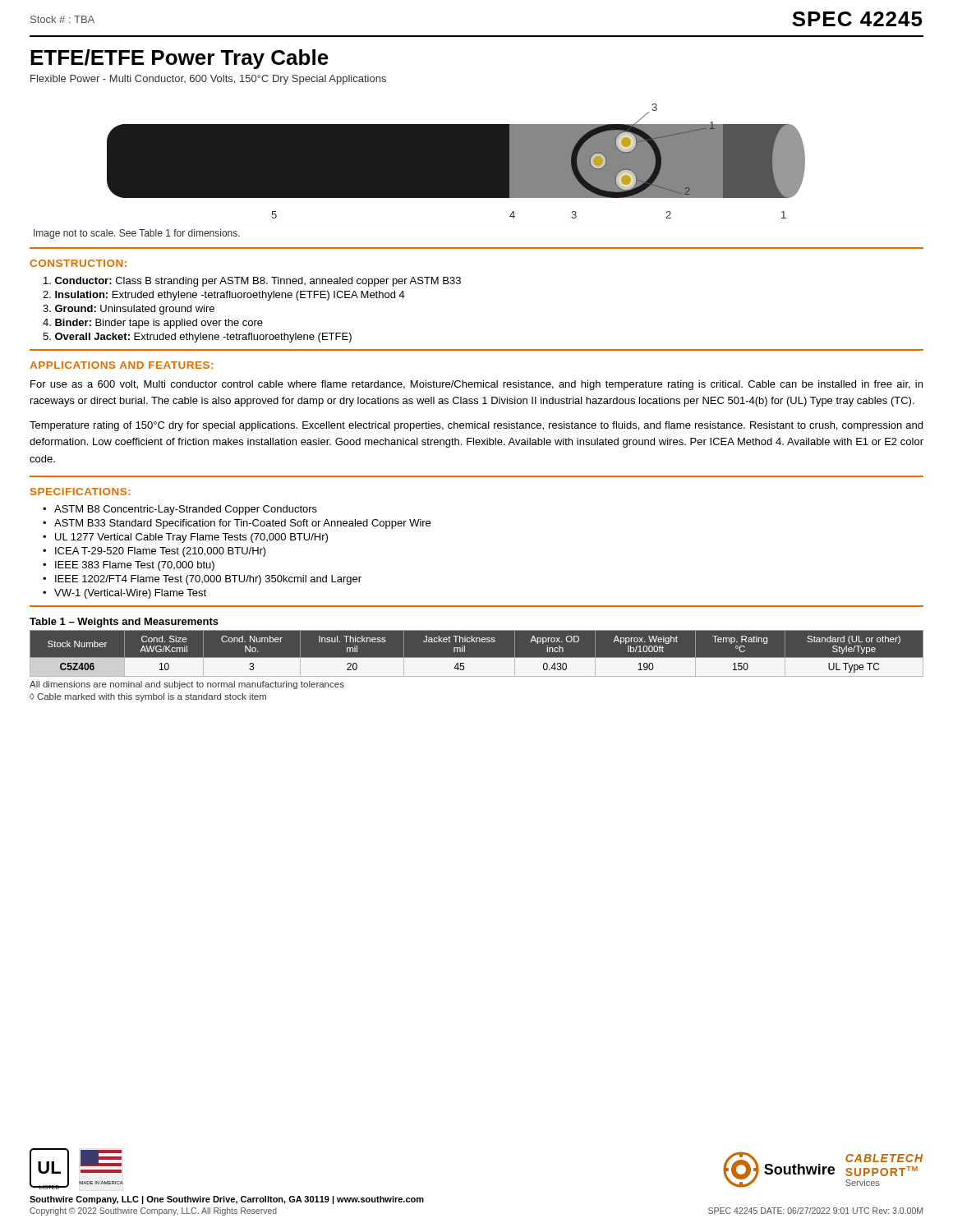Click on the text starting "IEEE 383 Flame Test (70,000"
953x1232 pixels.
click(135, 564)
